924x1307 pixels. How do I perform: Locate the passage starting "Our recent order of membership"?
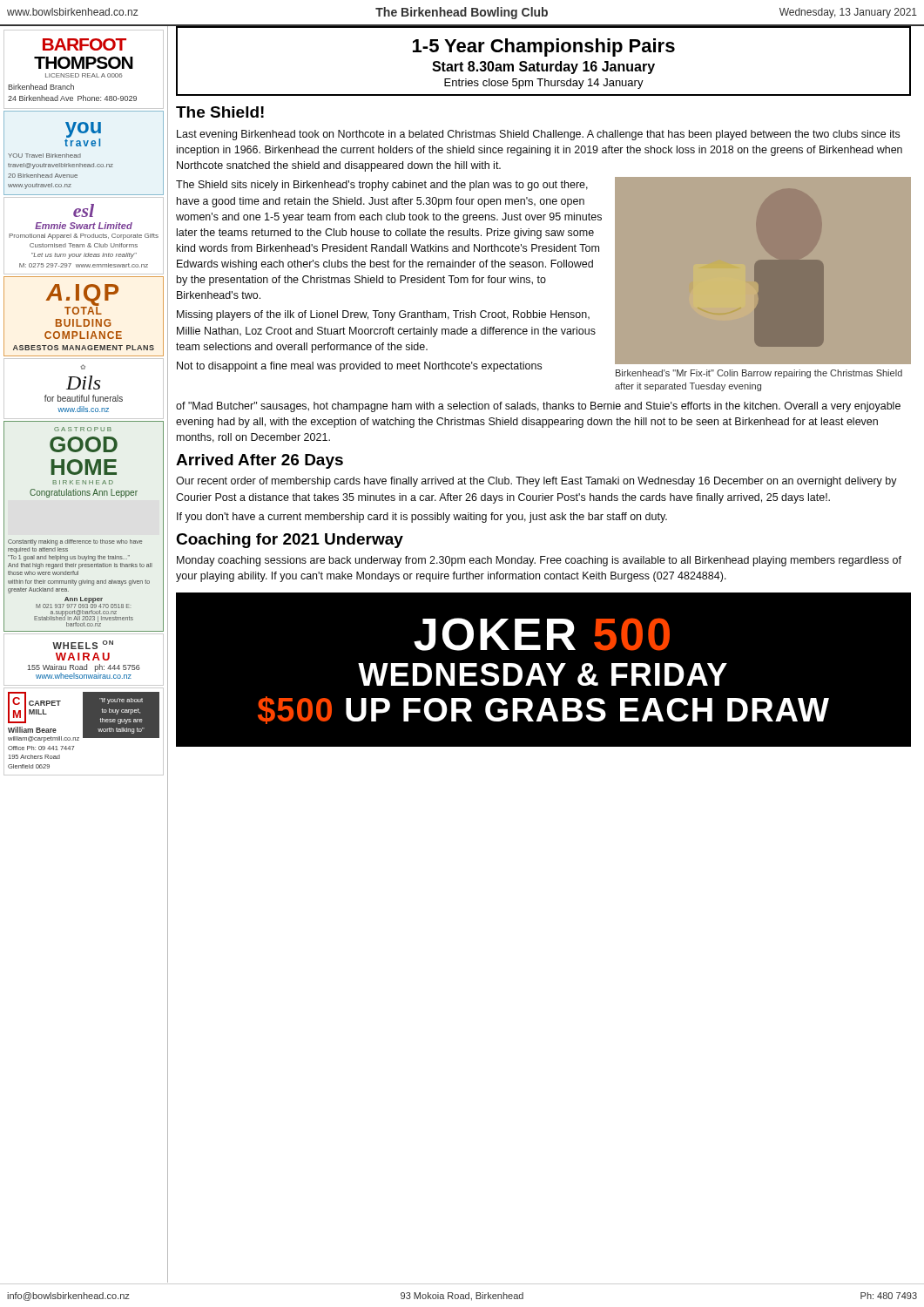coord(536,489)
